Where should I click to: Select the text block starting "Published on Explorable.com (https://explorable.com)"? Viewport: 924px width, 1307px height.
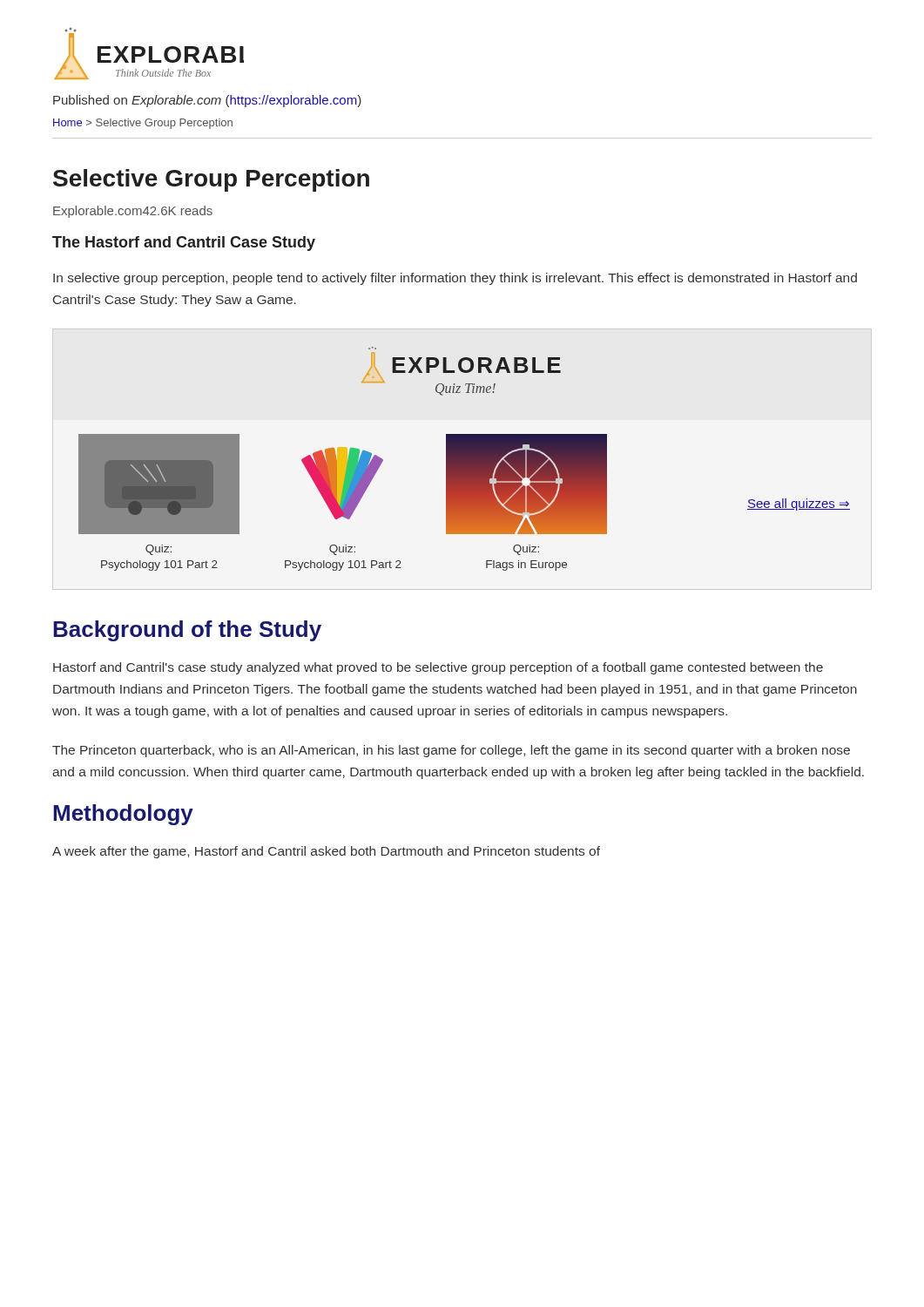coord(207,100)
